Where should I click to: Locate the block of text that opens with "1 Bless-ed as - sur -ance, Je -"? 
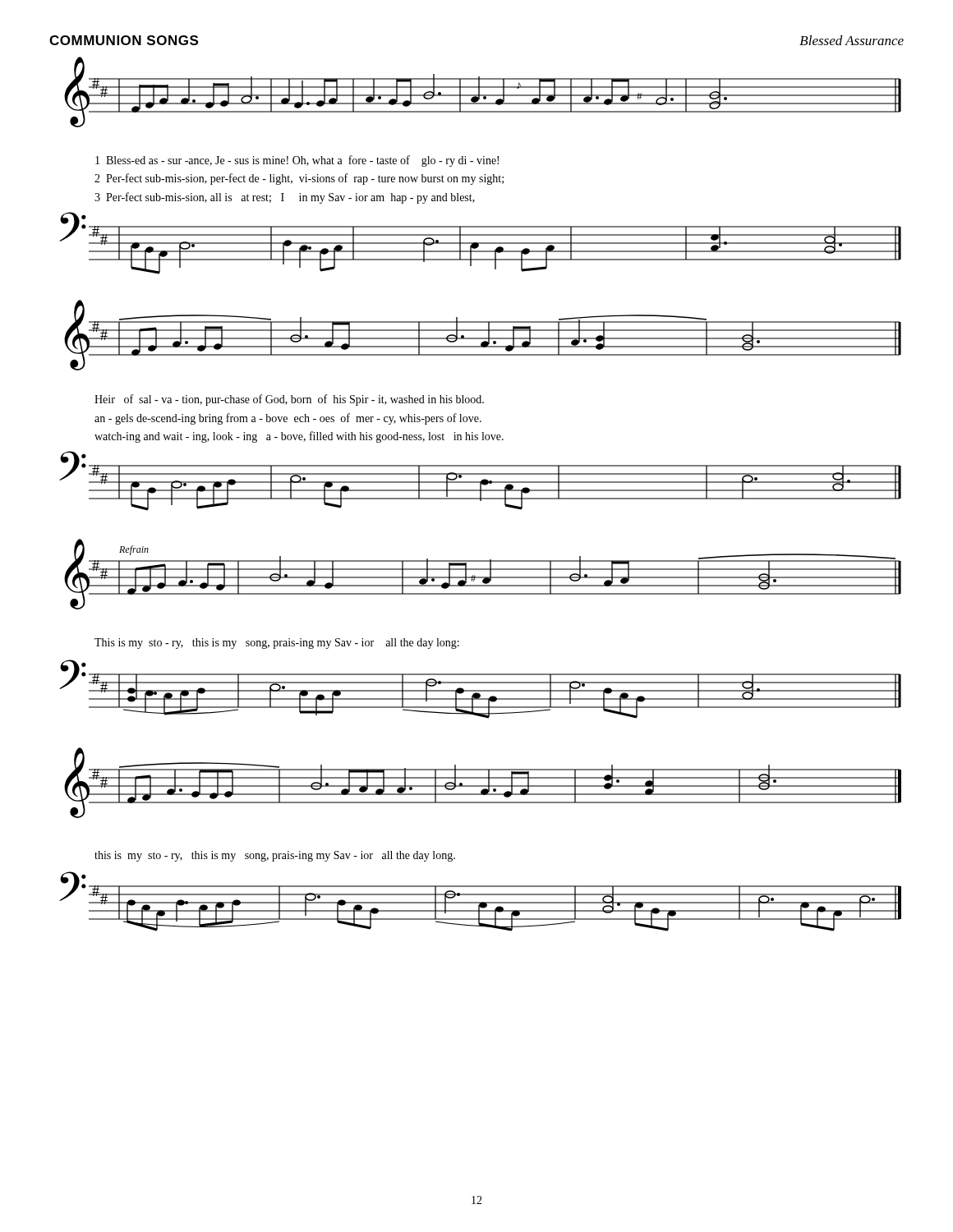(299, 179)
